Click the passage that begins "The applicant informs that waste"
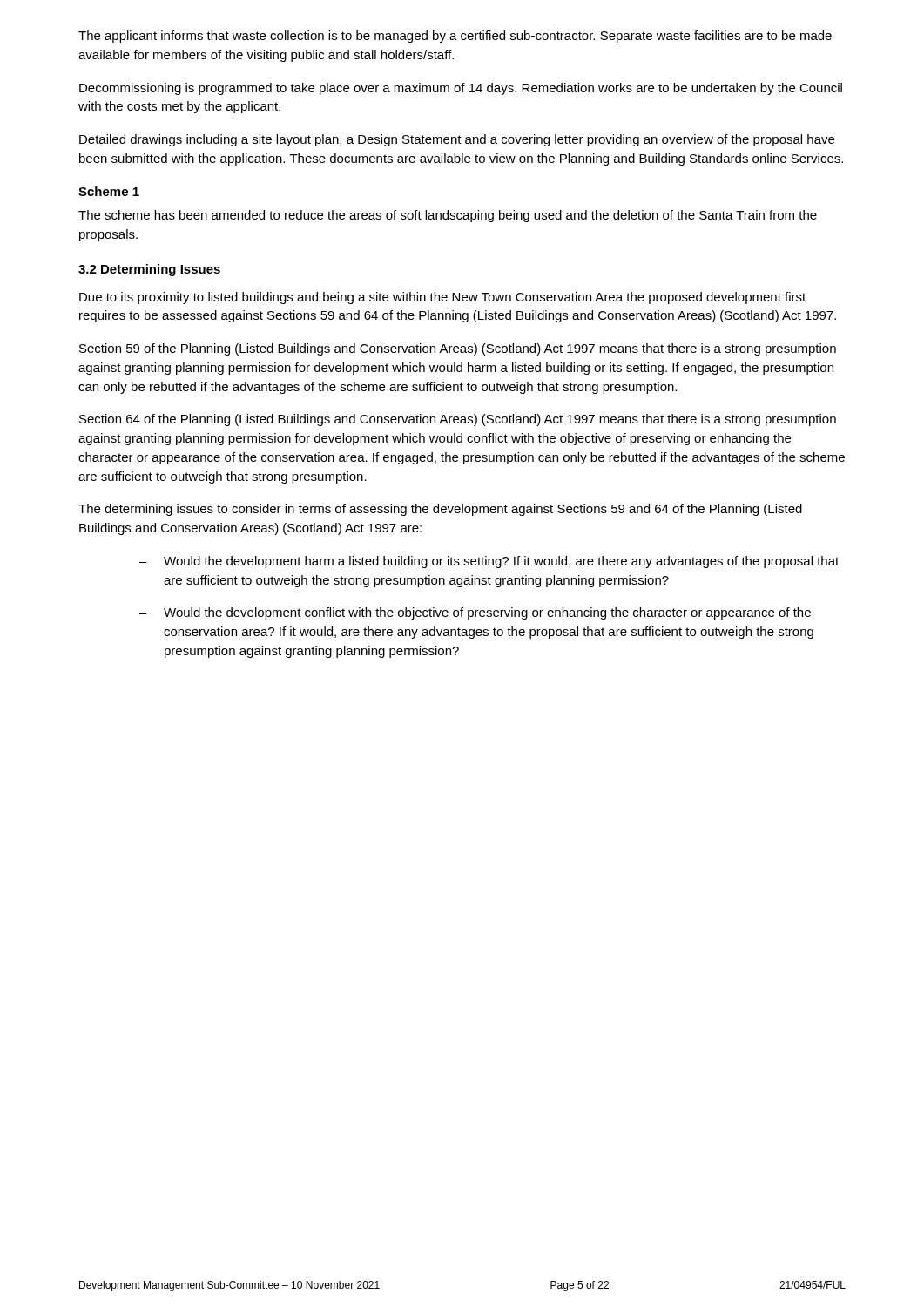This screenshot has height=1307, width=924. (455, 45)
